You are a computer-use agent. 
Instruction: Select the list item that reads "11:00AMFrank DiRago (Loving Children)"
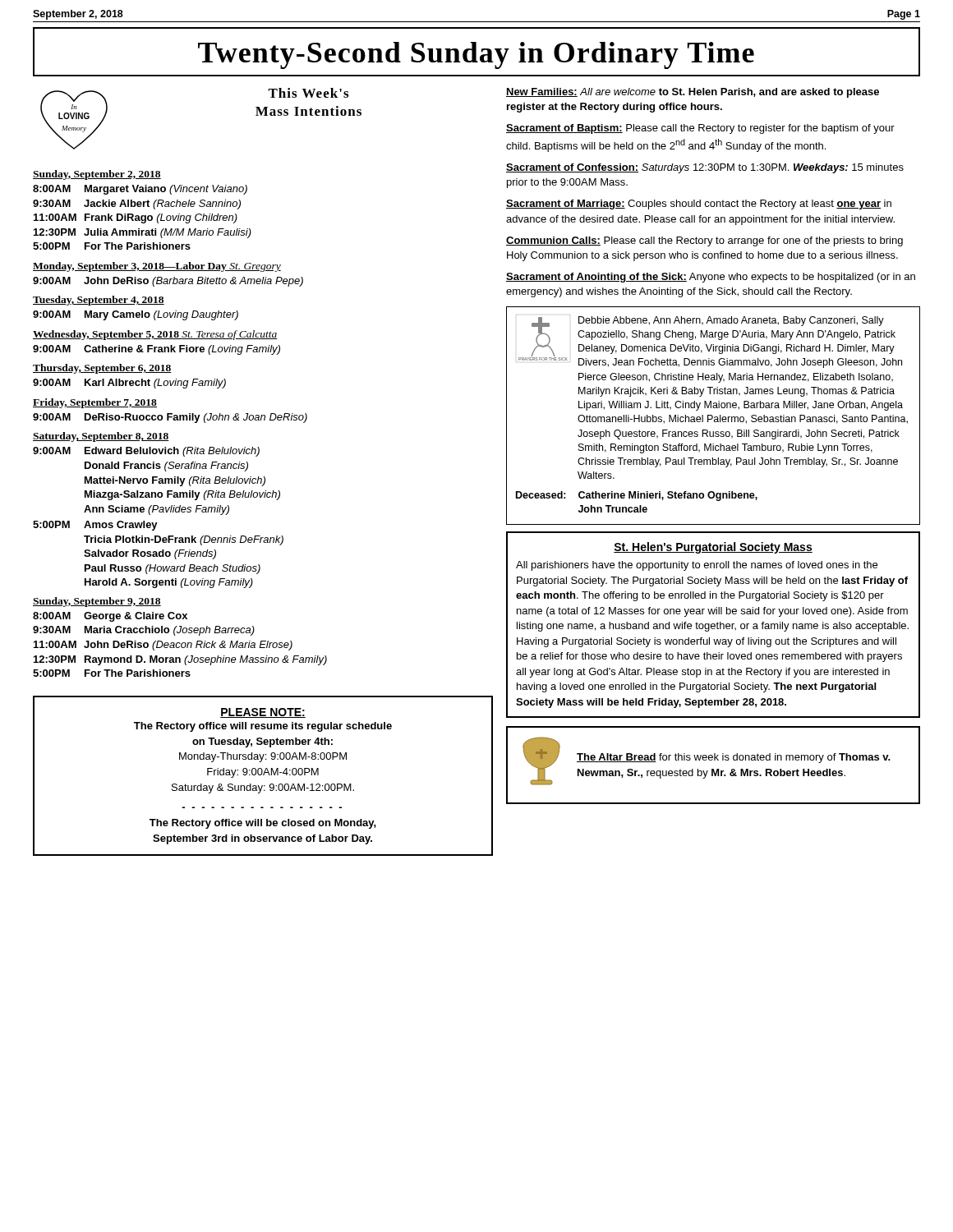coord(136,218)
